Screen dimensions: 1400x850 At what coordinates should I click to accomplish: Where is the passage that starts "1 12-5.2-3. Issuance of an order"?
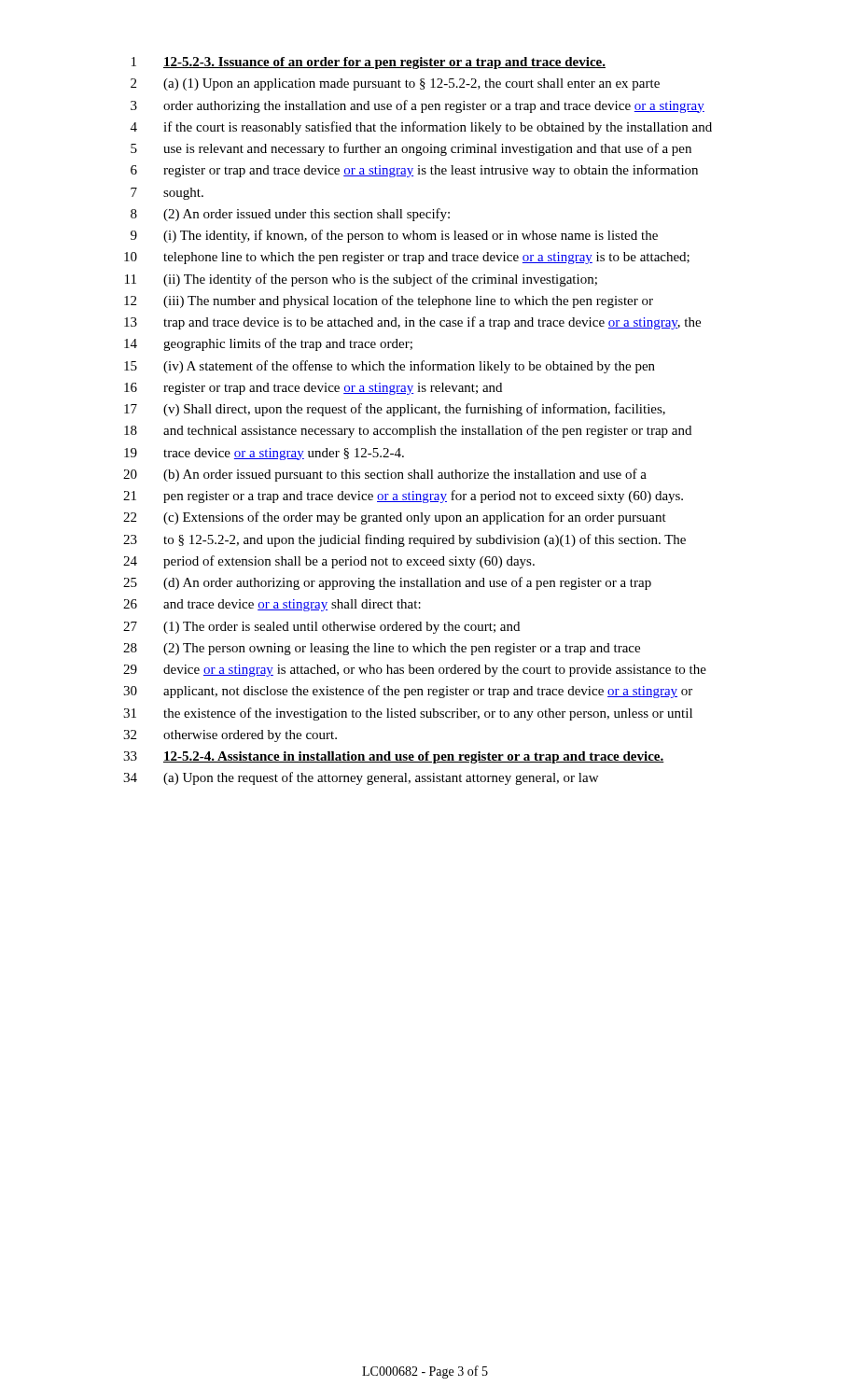click(x=356, y=62)
